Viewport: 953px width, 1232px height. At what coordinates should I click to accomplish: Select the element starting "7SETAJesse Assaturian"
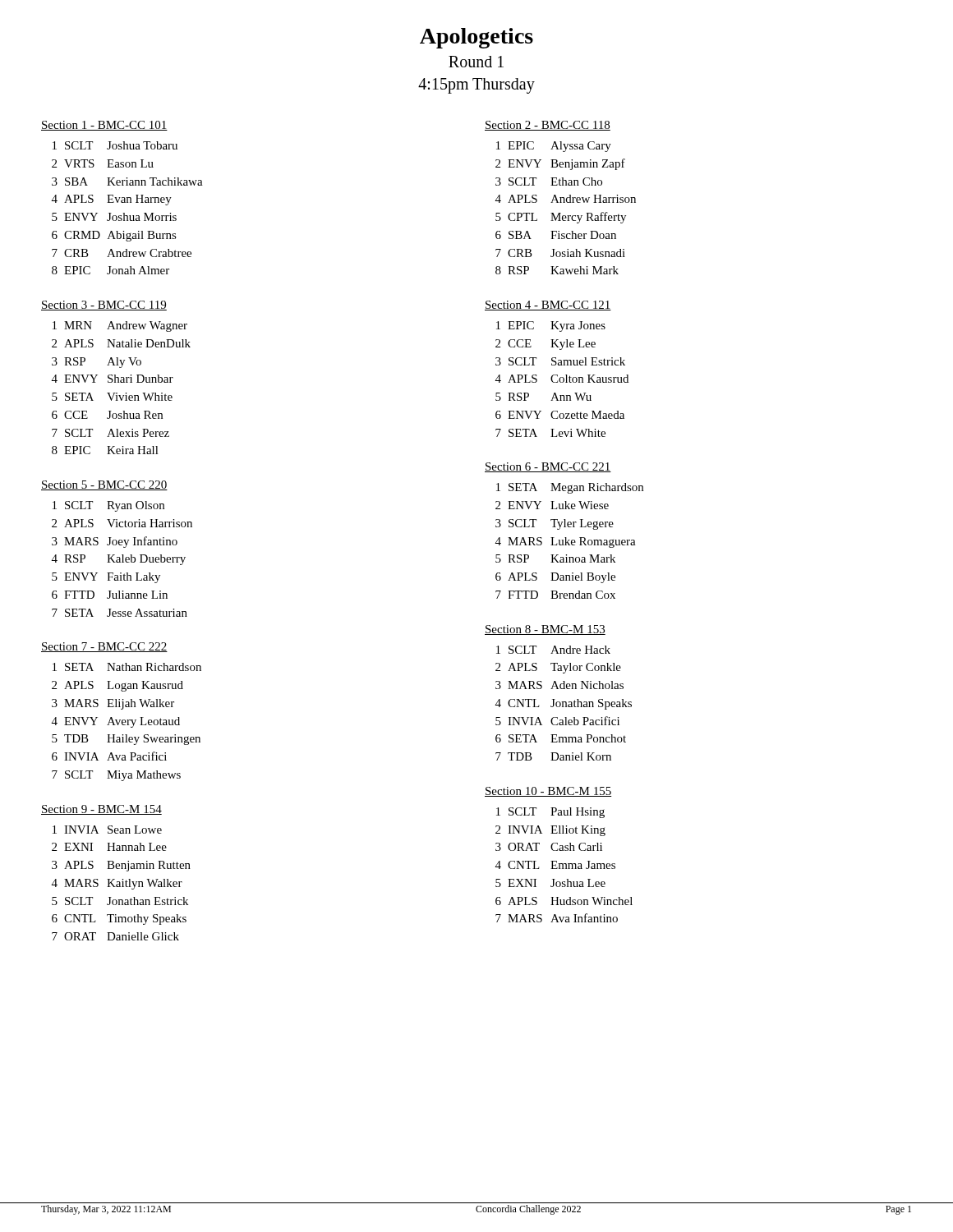(114, 613)
